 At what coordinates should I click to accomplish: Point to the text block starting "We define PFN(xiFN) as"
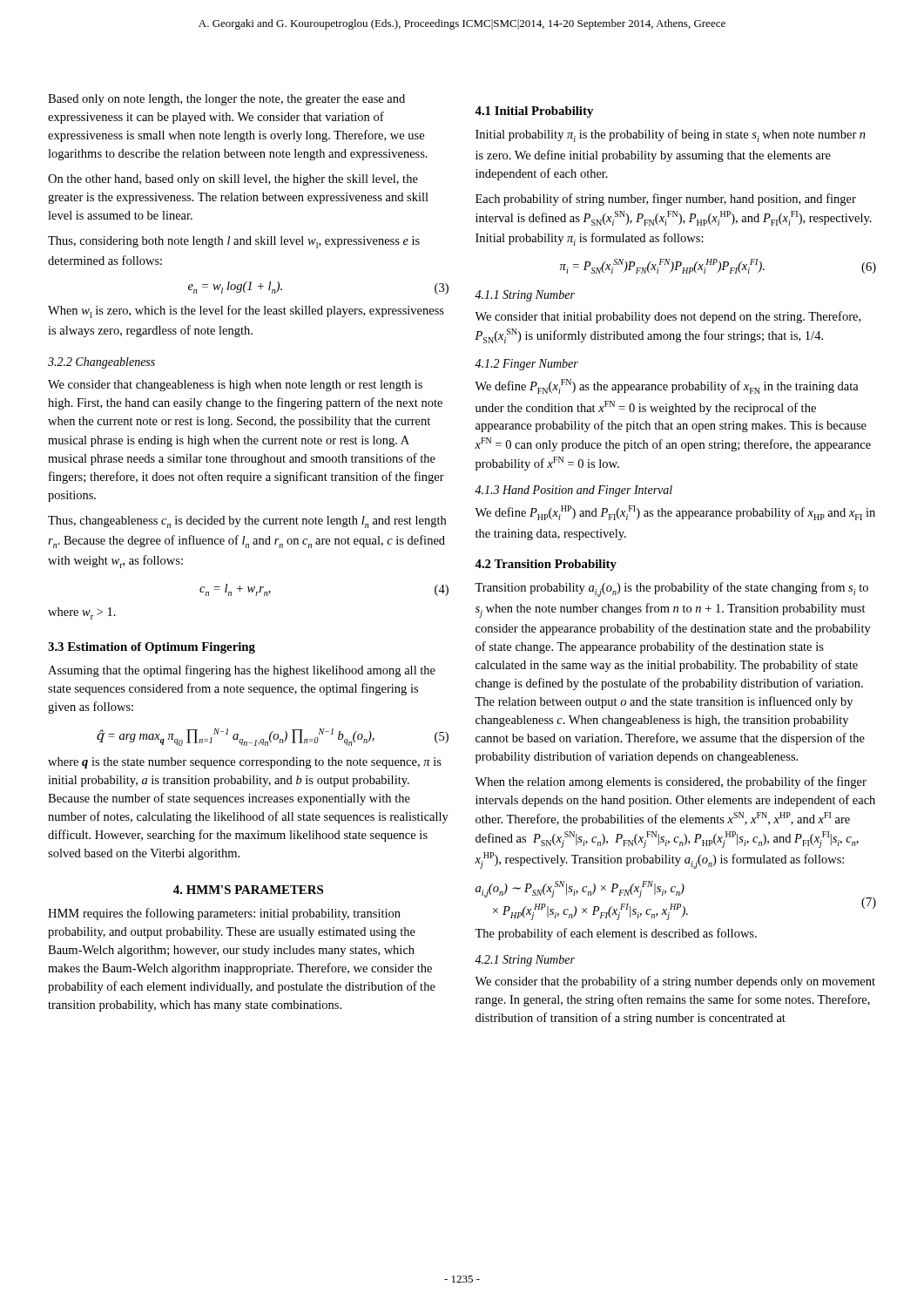(676, 425)
